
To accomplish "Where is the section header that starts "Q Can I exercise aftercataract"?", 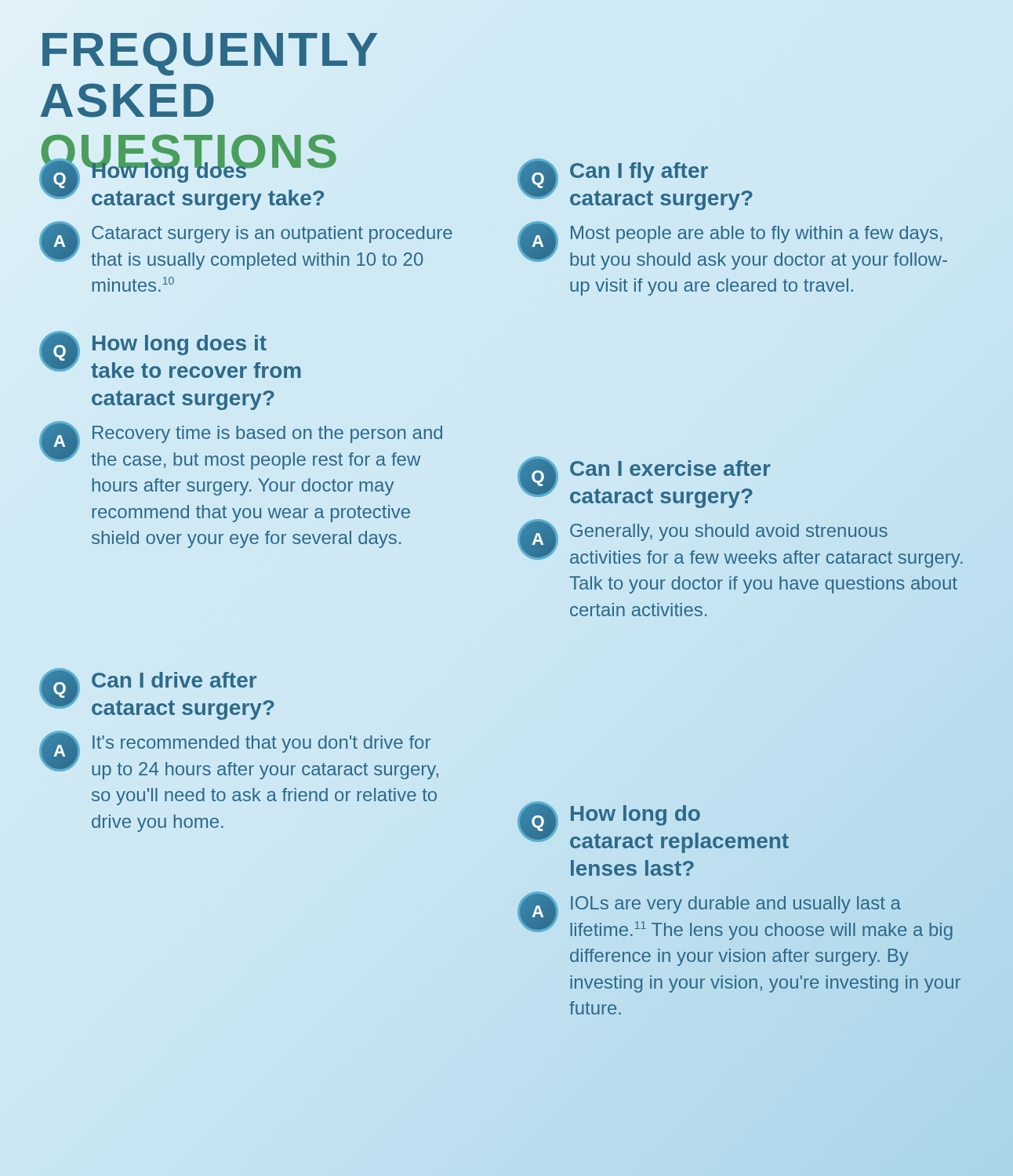I will coord(741,539).
